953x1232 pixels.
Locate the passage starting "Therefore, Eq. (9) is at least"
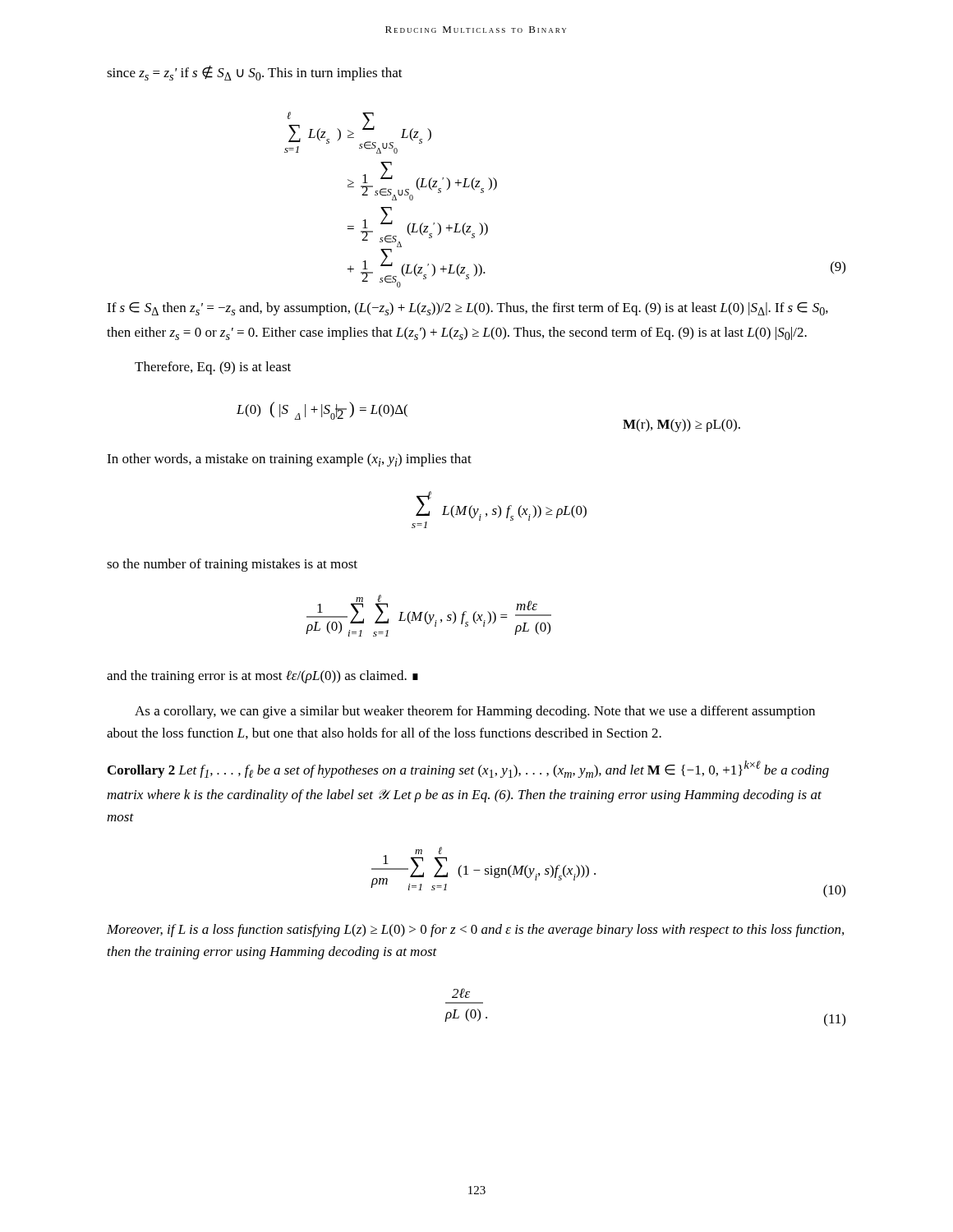pos(213,367)
